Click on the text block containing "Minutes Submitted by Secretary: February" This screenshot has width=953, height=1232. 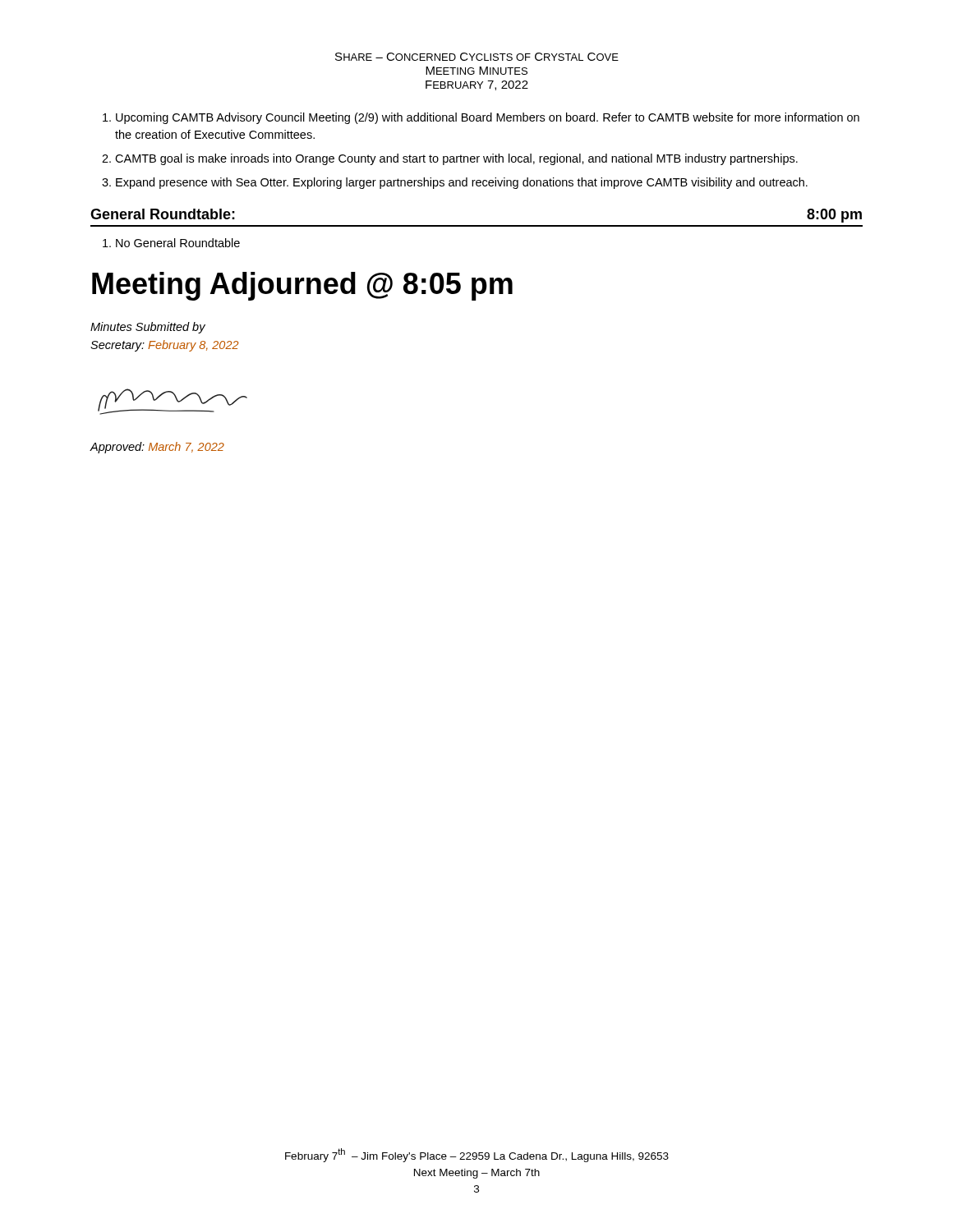click(165, 336)
